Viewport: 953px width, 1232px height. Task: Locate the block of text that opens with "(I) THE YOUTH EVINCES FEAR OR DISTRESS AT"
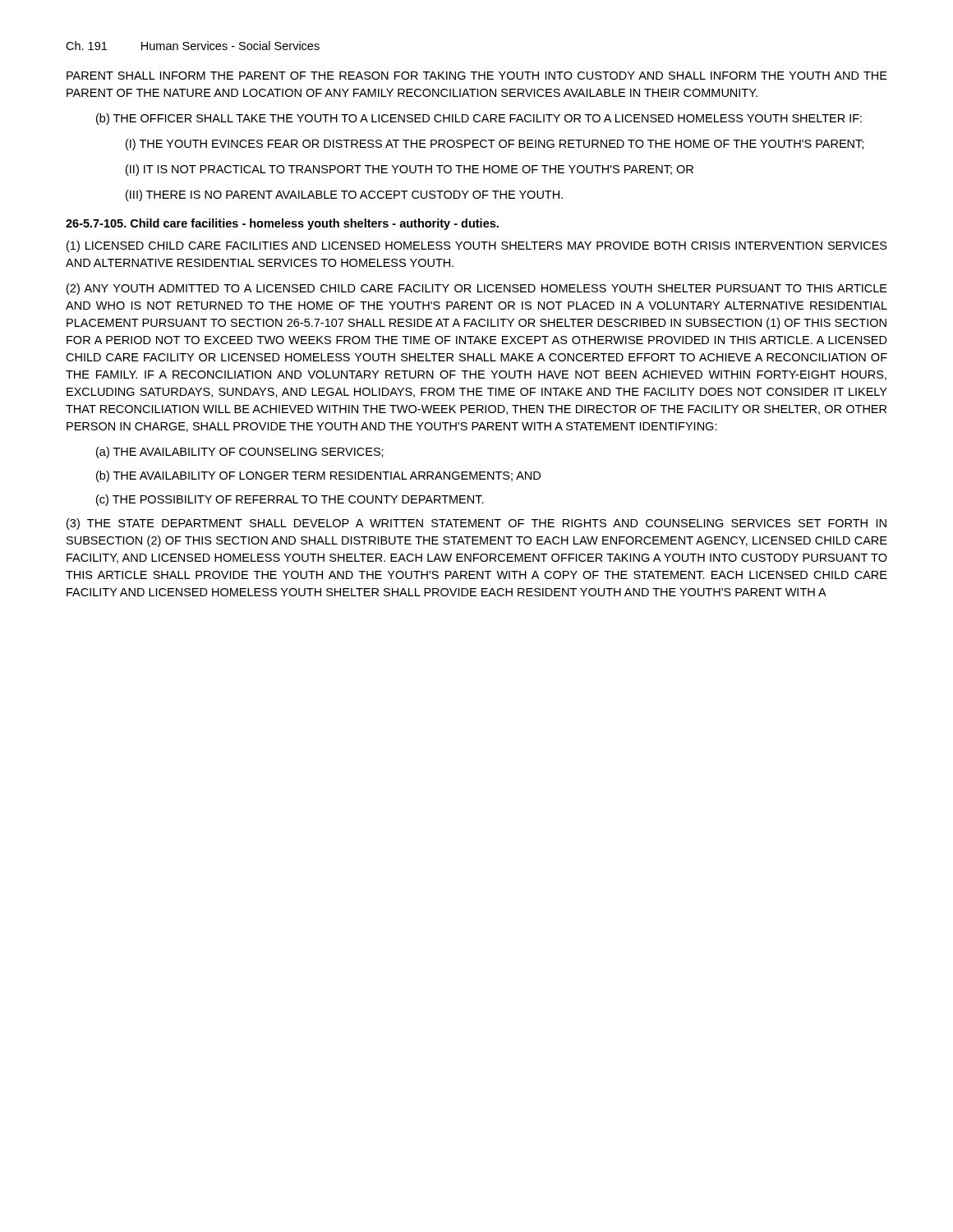pos(506,144)
